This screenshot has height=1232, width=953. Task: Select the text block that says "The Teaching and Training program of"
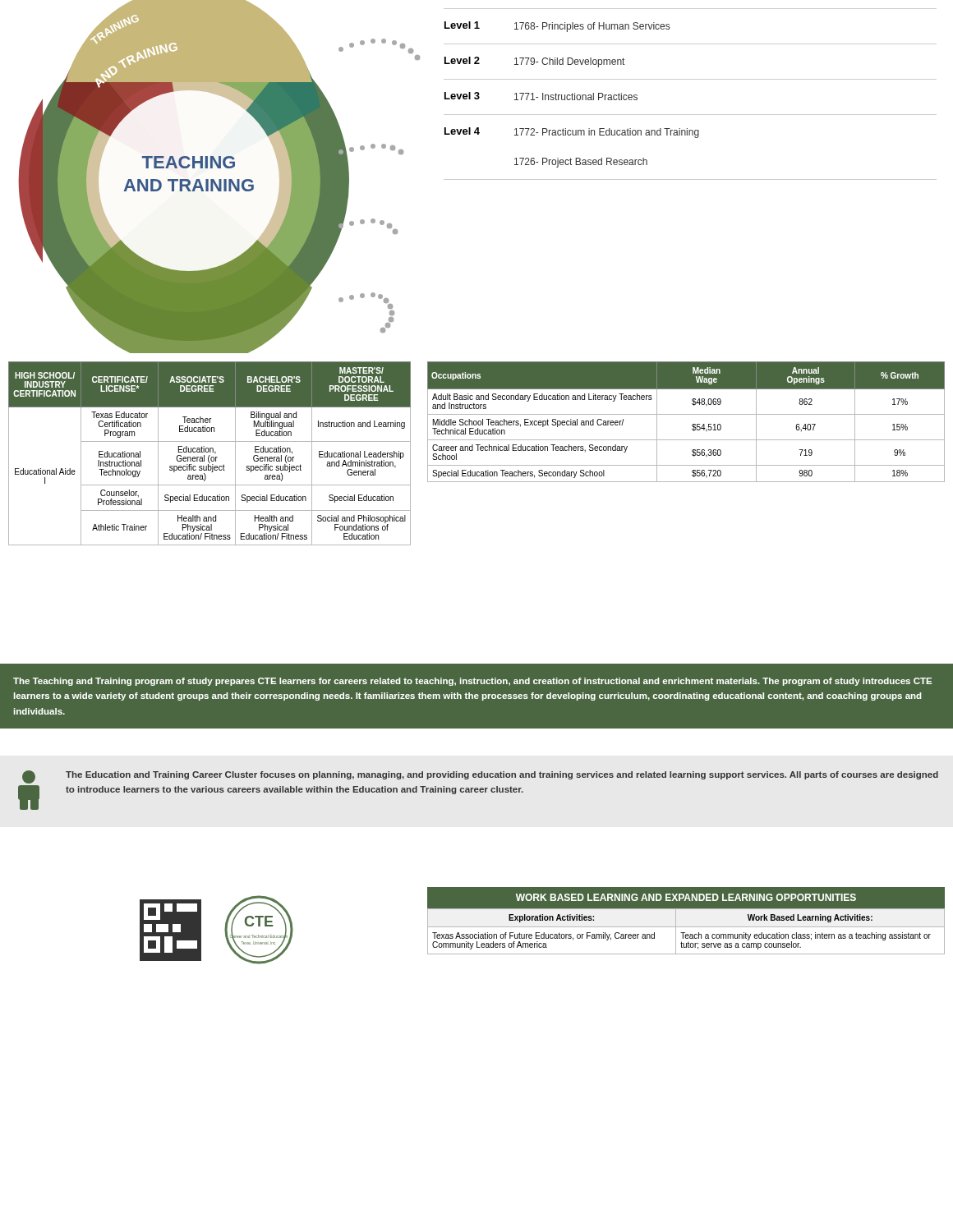pos(473,696)
